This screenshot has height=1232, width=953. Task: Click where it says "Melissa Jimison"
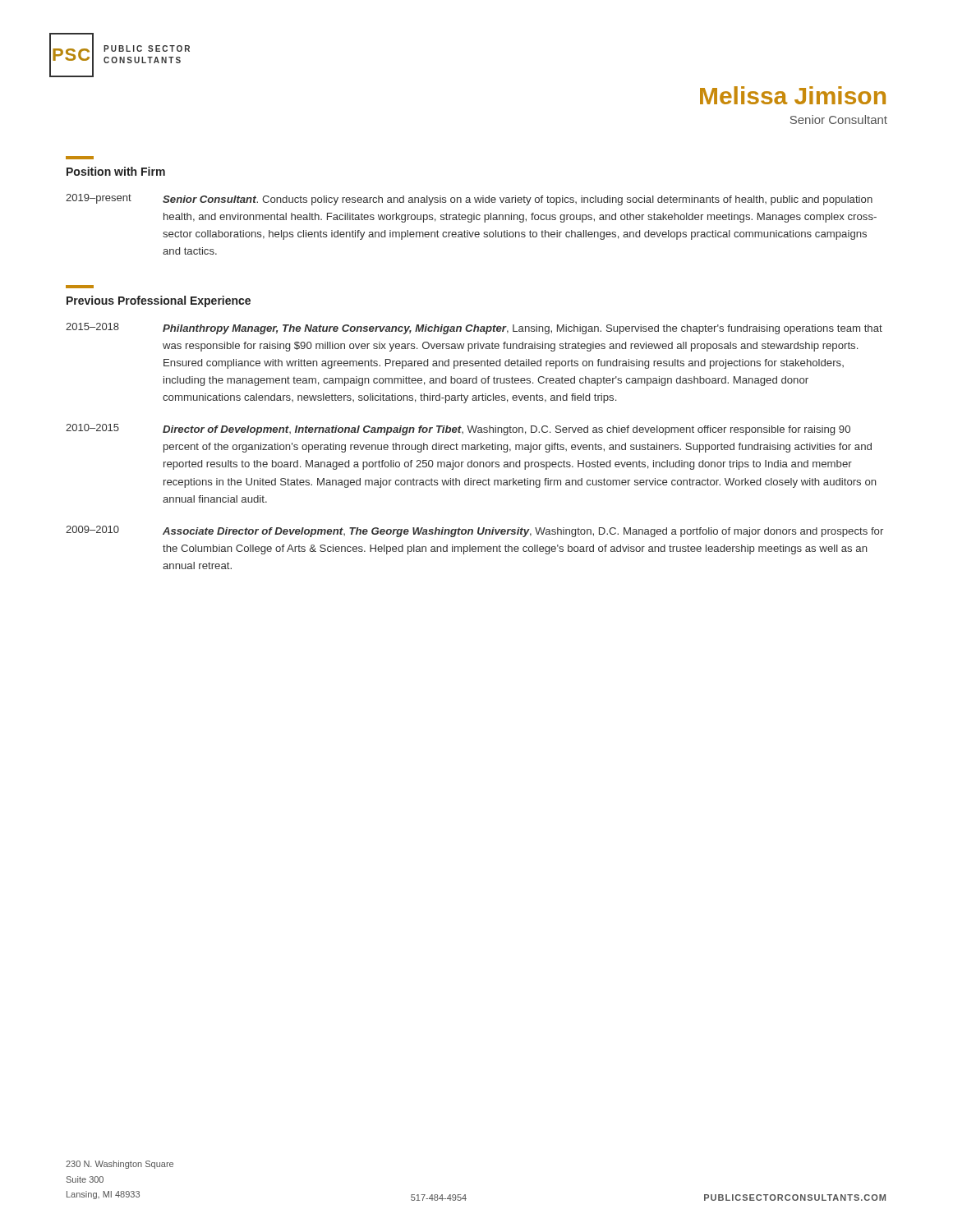click(x=793, y=96)
